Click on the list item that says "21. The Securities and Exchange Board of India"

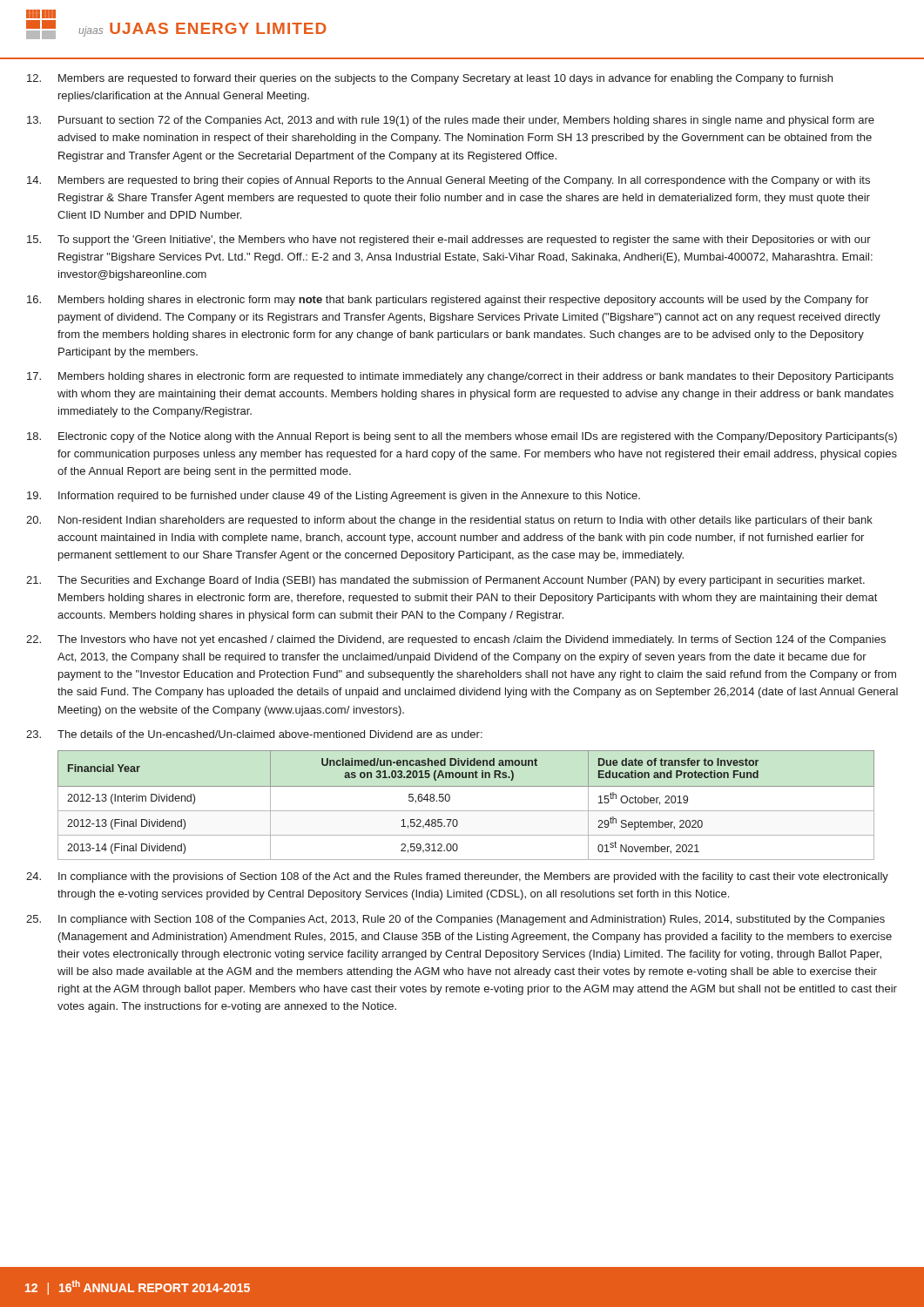(463, 597)
